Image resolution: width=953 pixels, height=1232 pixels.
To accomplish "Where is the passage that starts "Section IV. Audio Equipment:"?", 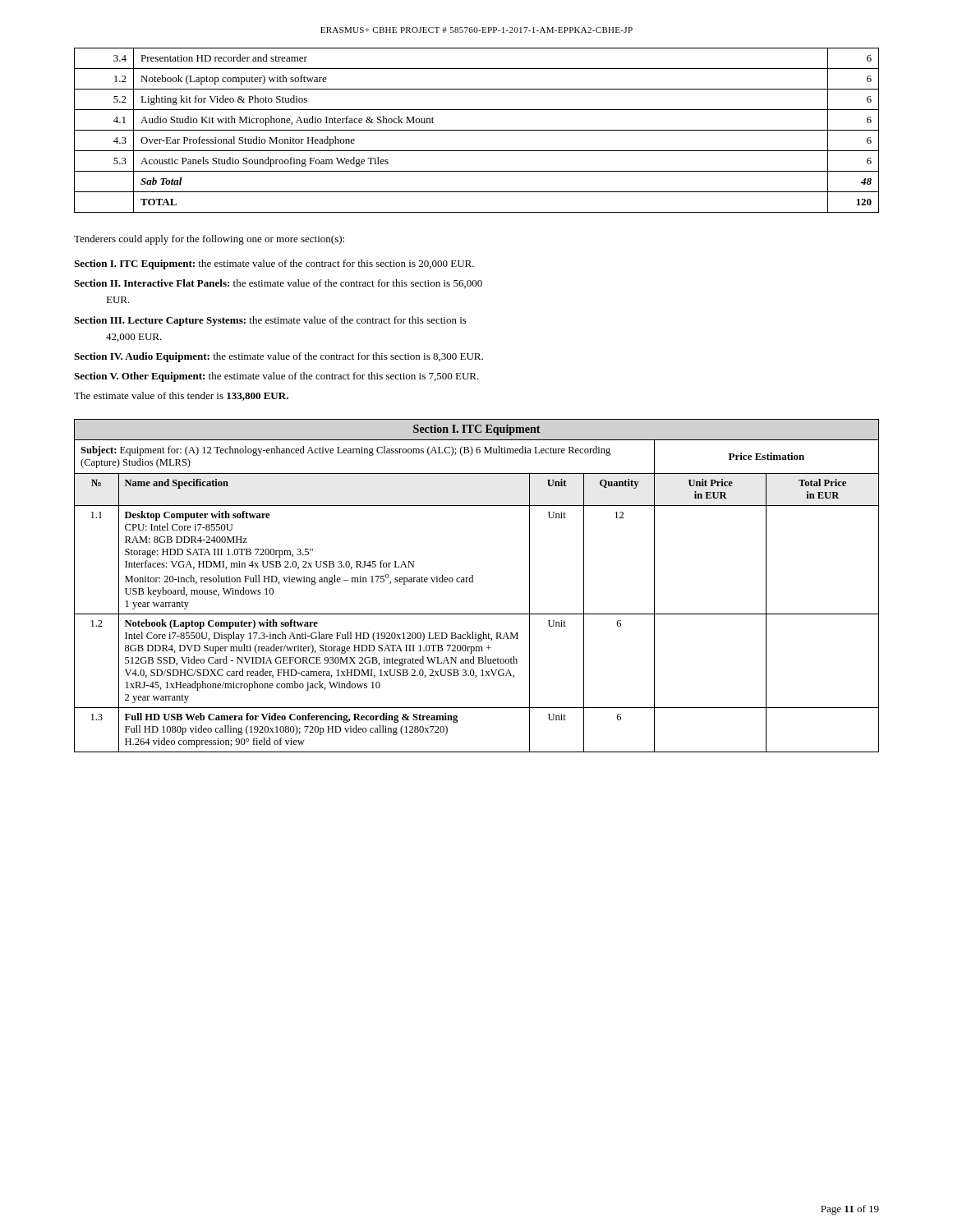I will (279, 356).
